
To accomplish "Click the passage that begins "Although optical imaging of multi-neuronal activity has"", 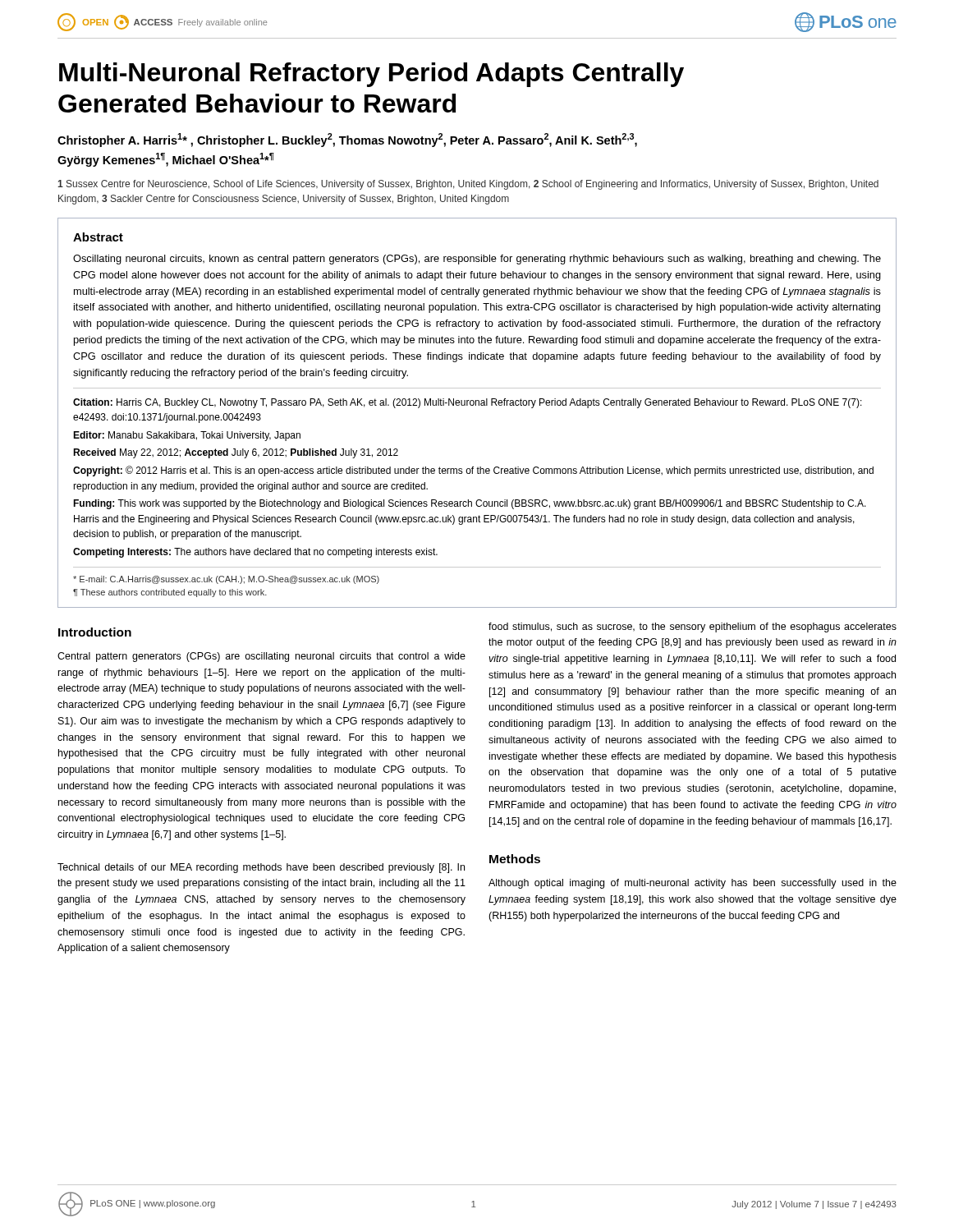I will tap(693, 900).
